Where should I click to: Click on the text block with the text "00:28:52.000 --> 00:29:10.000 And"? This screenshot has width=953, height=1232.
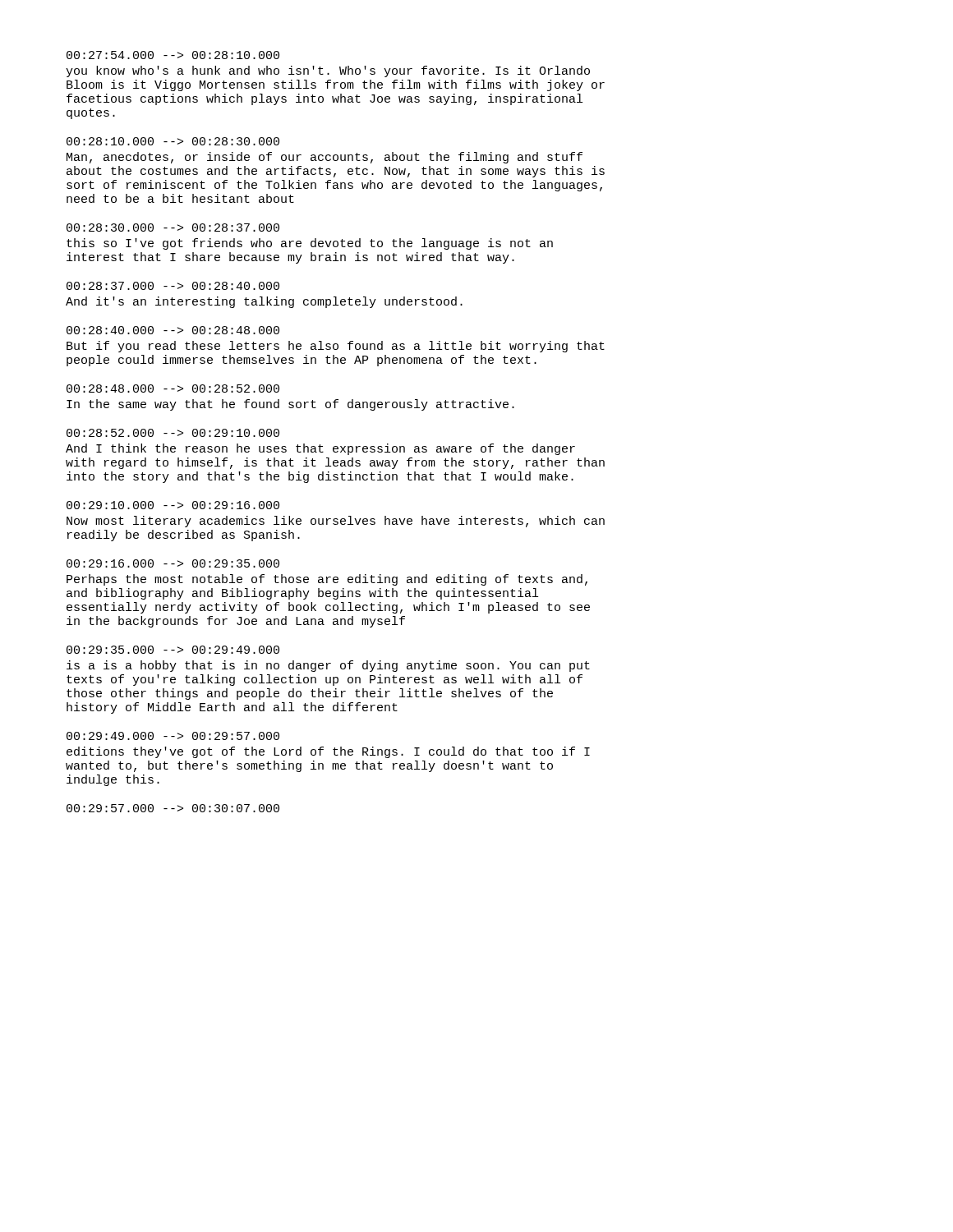pos(476,456)
